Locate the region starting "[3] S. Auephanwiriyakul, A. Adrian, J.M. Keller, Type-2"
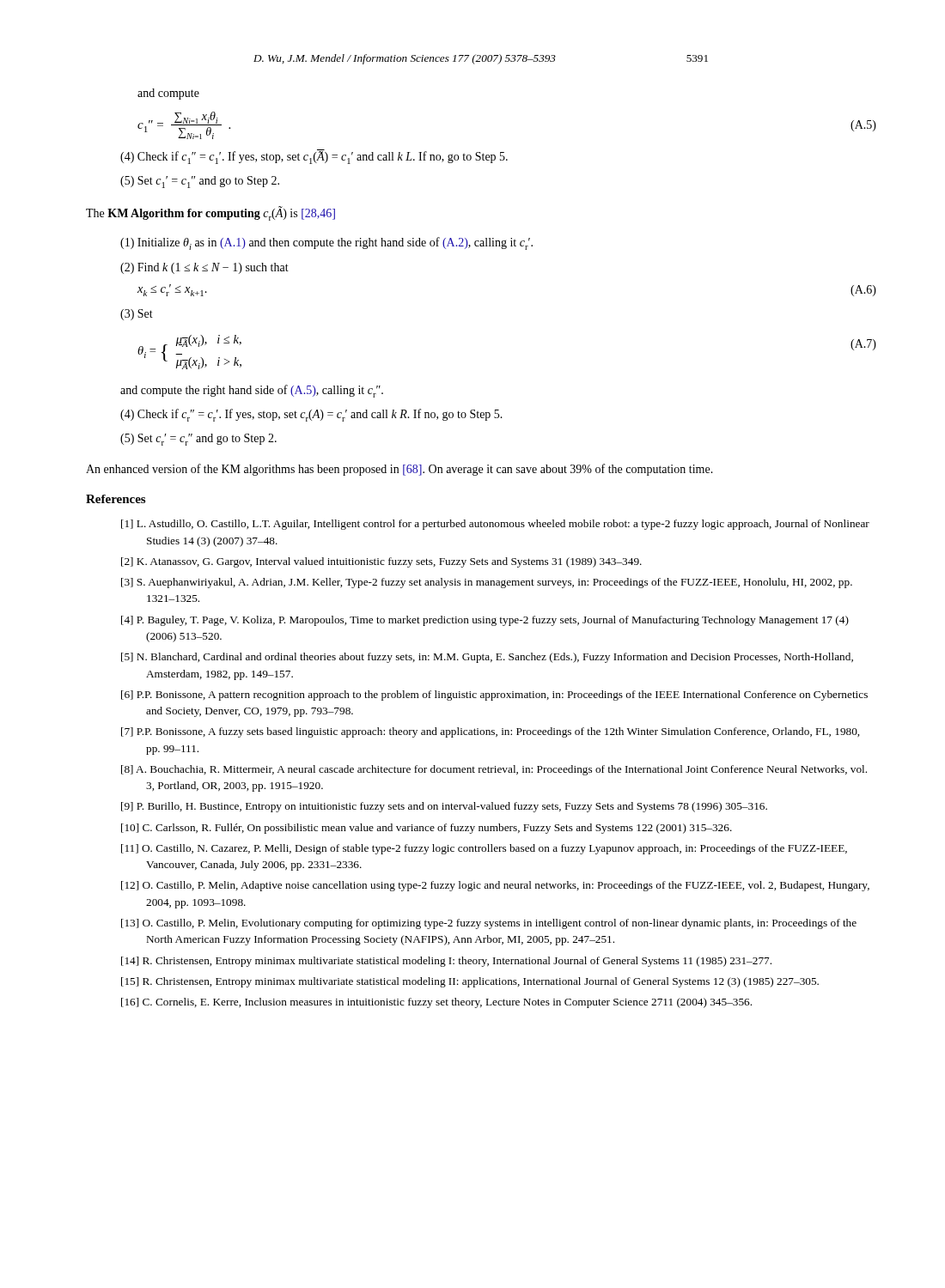Image resolution: width=945 pixels, height=1288 pixels. pyautogui.click(x=486, y=590)
